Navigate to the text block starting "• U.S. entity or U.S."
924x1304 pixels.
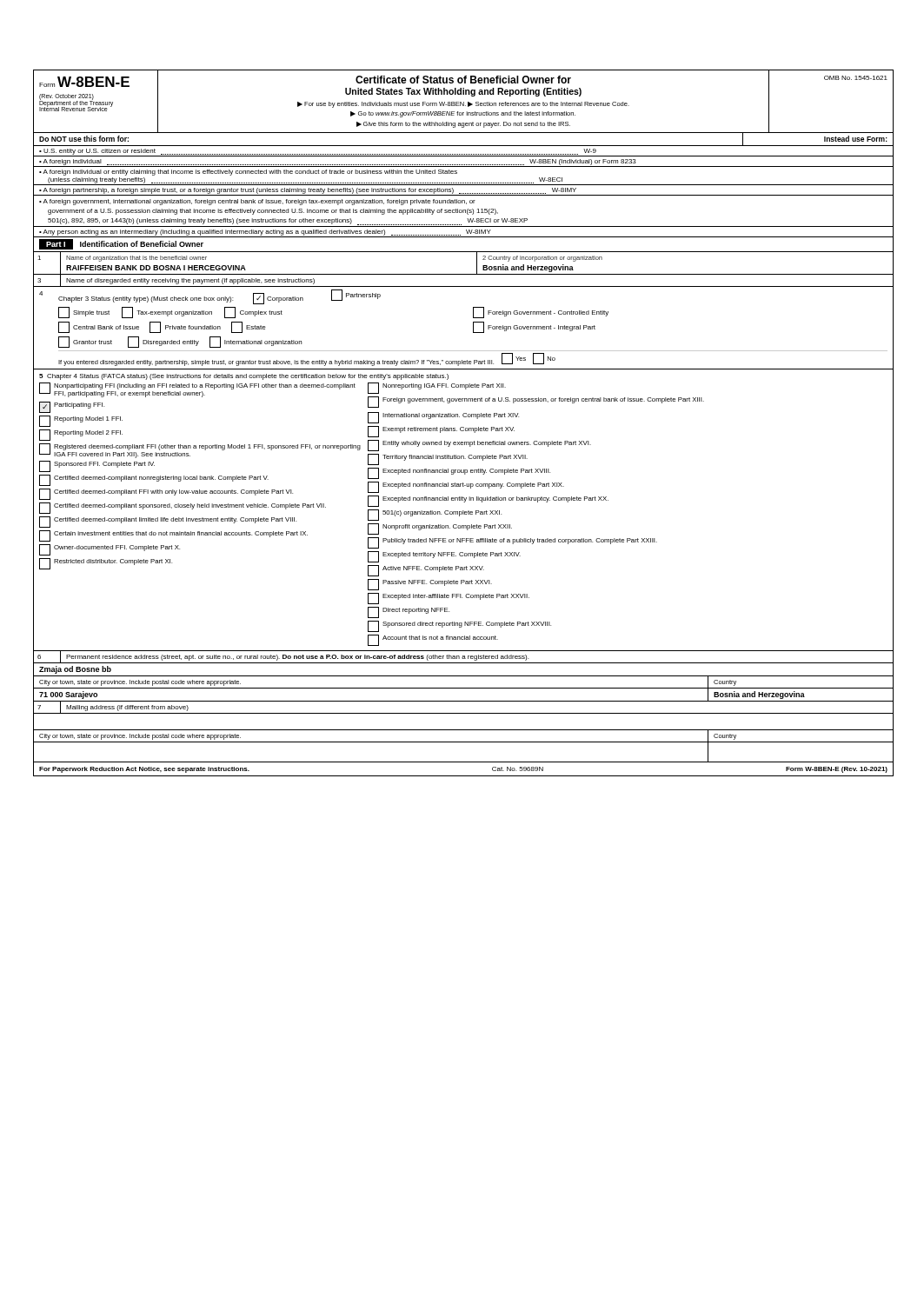click(x=318, y=151)
